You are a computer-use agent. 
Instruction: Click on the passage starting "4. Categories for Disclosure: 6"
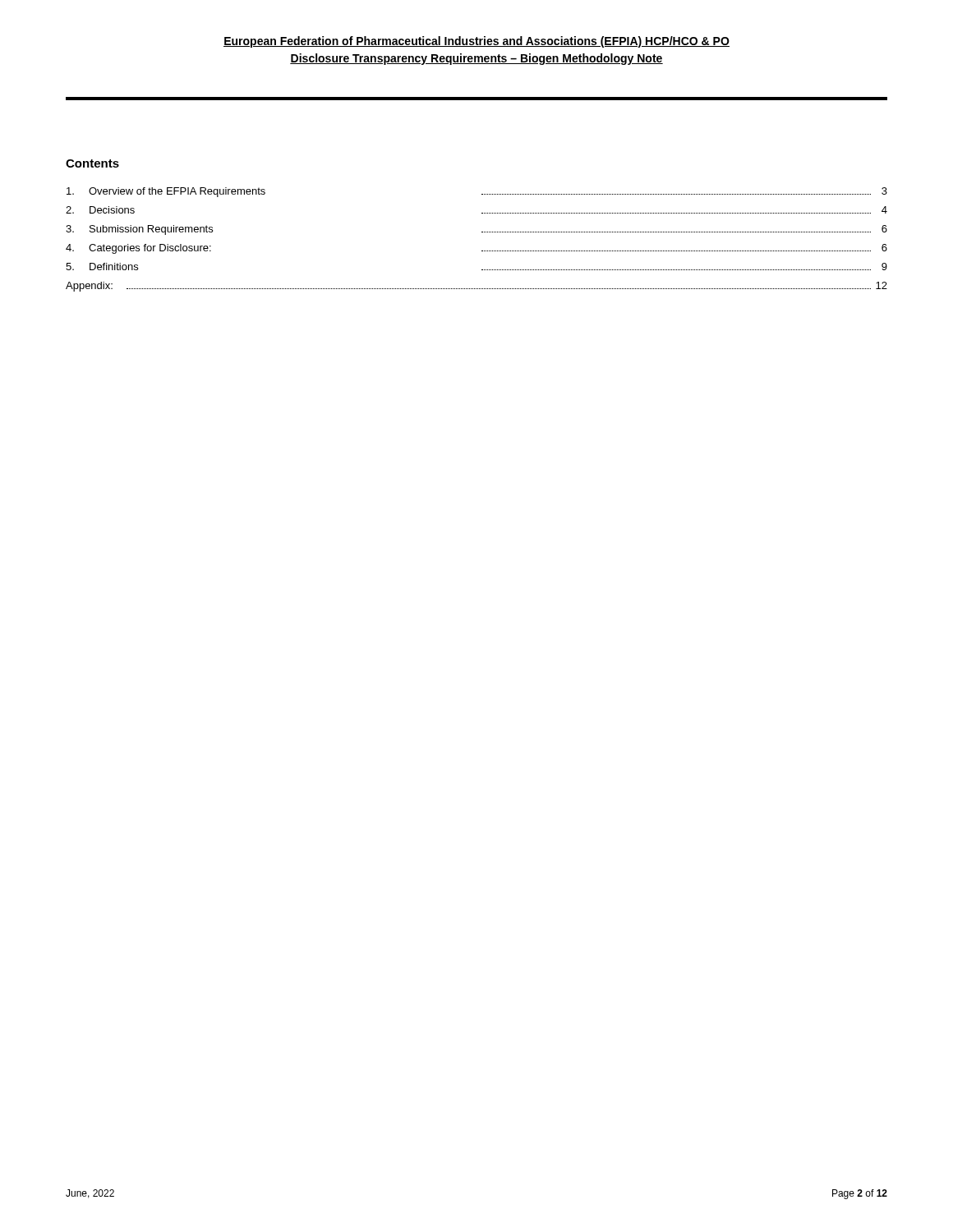pos(476,248)
